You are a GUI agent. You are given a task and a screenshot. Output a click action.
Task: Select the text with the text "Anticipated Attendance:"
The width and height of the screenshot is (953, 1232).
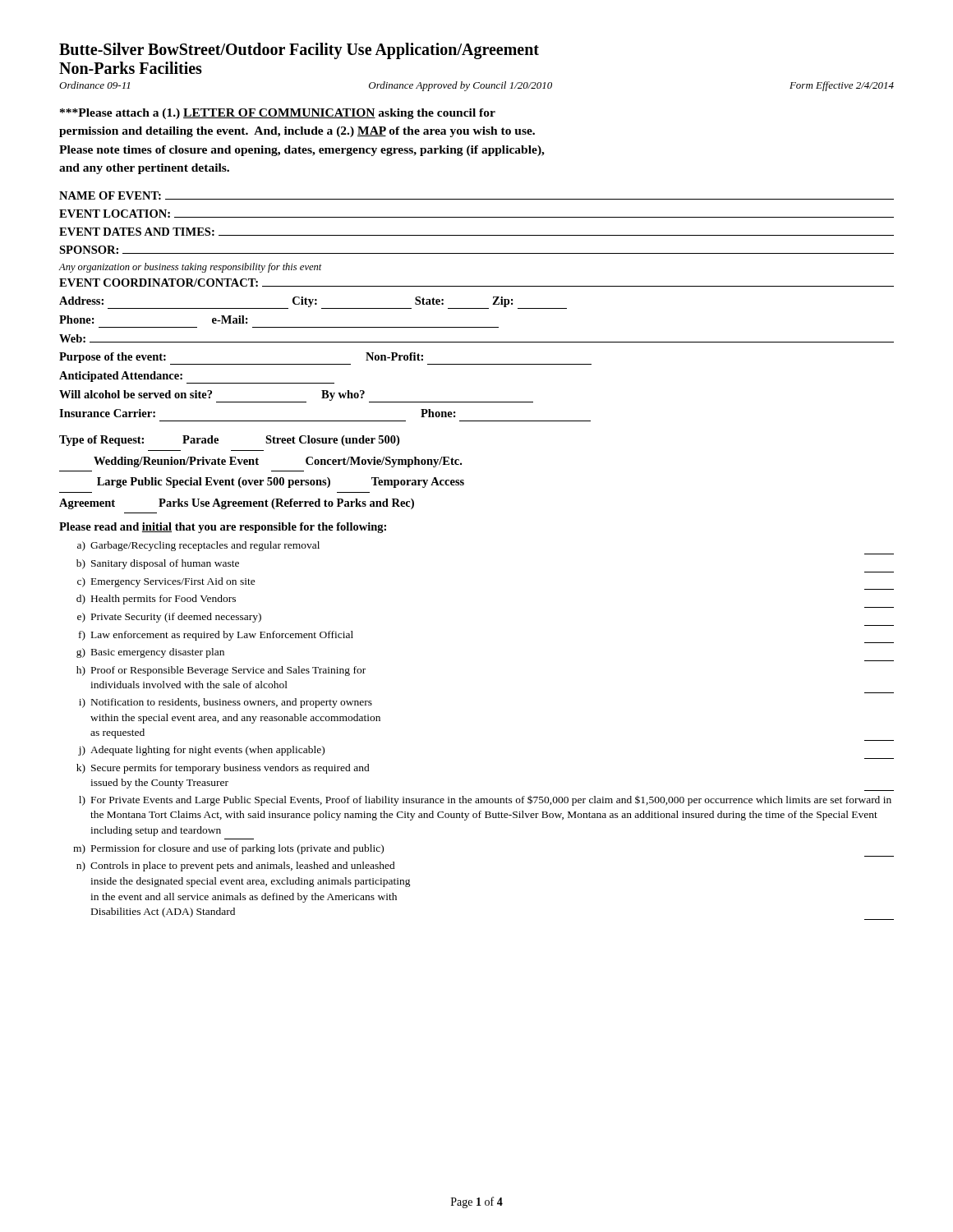197,376
